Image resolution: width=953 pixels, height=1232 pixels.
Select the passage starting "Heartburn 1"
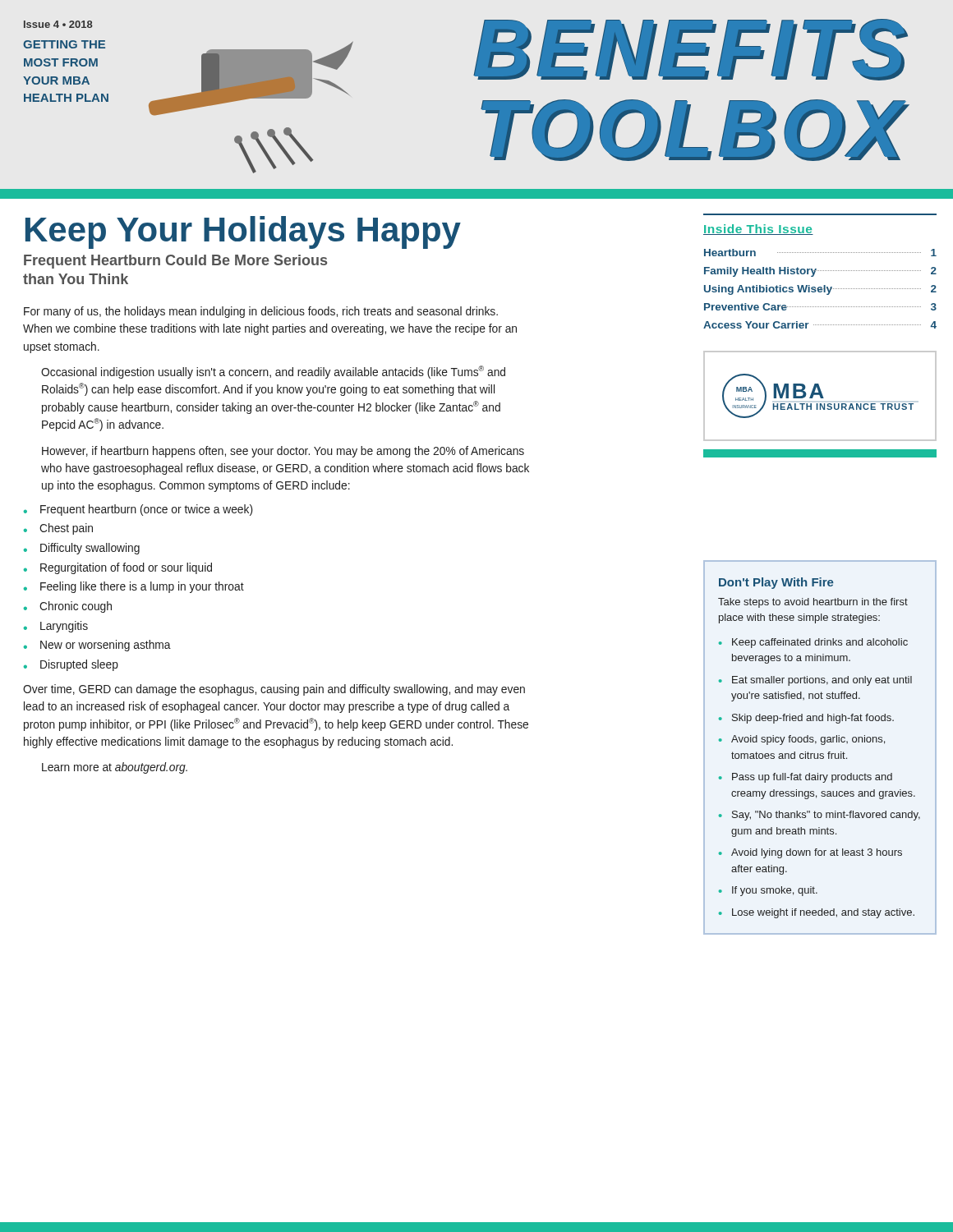tap(820, 253)
